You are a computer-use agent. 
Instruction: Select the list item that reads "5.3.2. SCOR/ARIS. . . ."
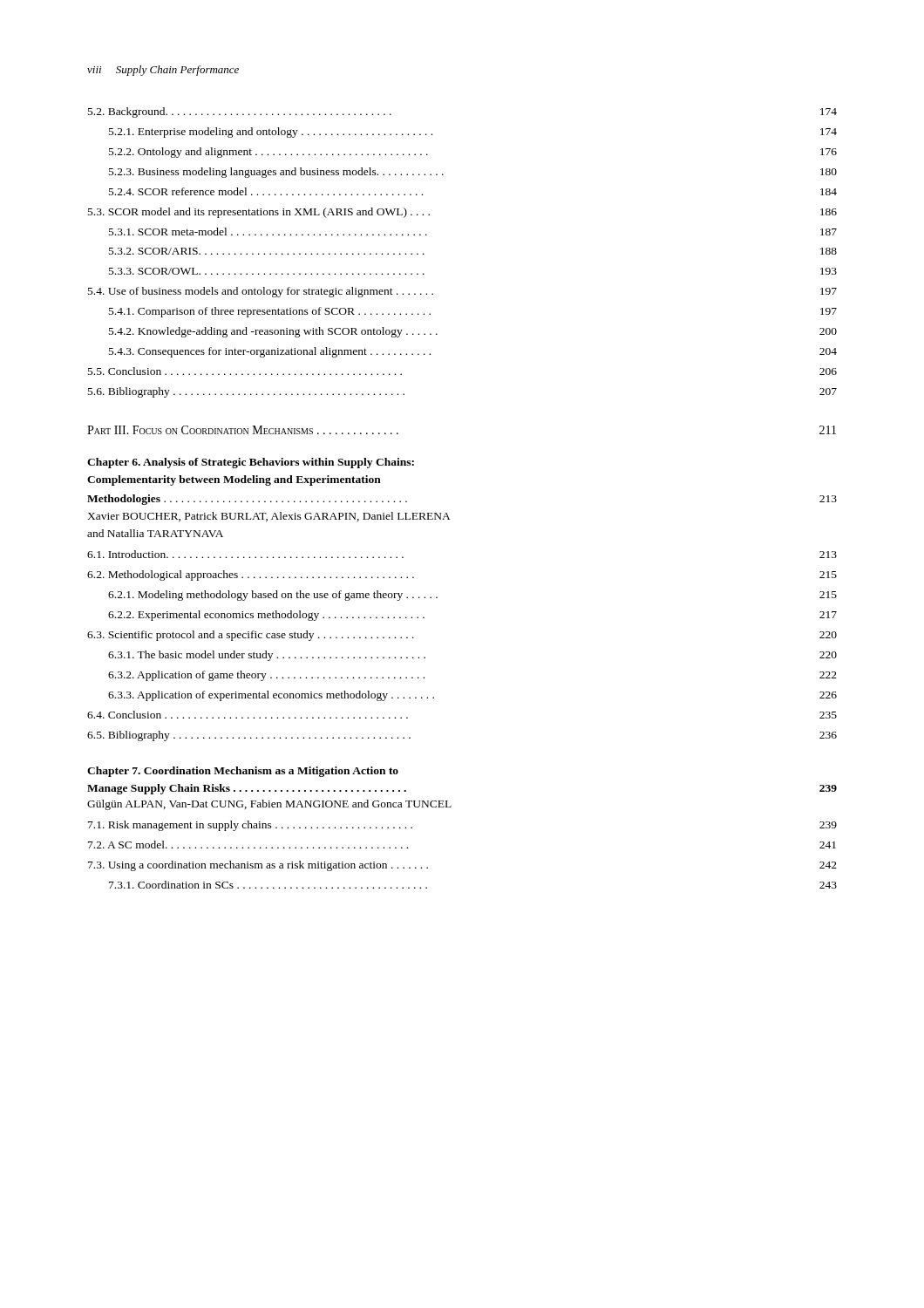[154, 251]
